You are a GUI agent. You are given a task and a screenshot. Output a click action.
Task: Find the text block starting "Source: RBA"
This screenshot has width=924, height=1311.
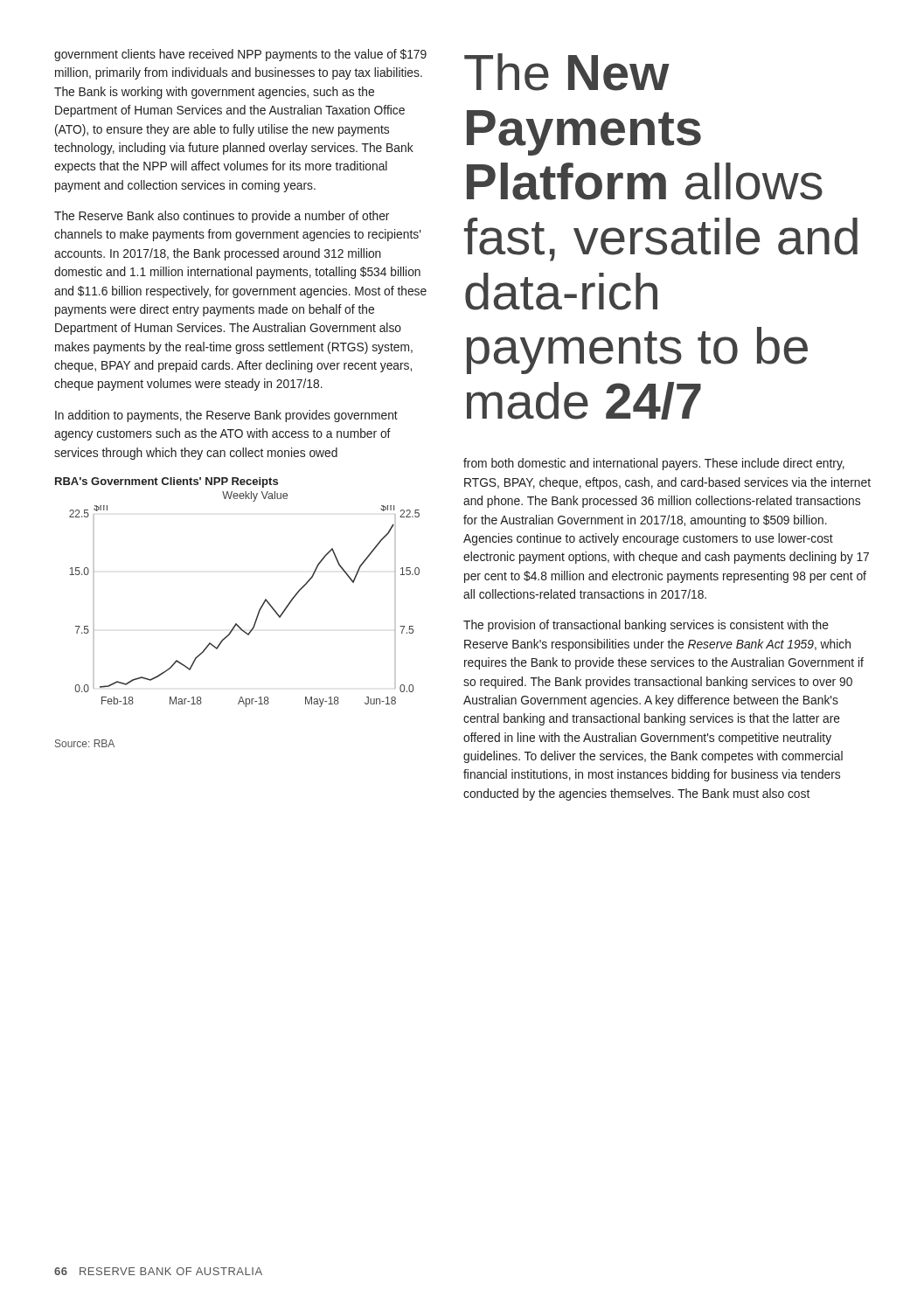(85, 744)
